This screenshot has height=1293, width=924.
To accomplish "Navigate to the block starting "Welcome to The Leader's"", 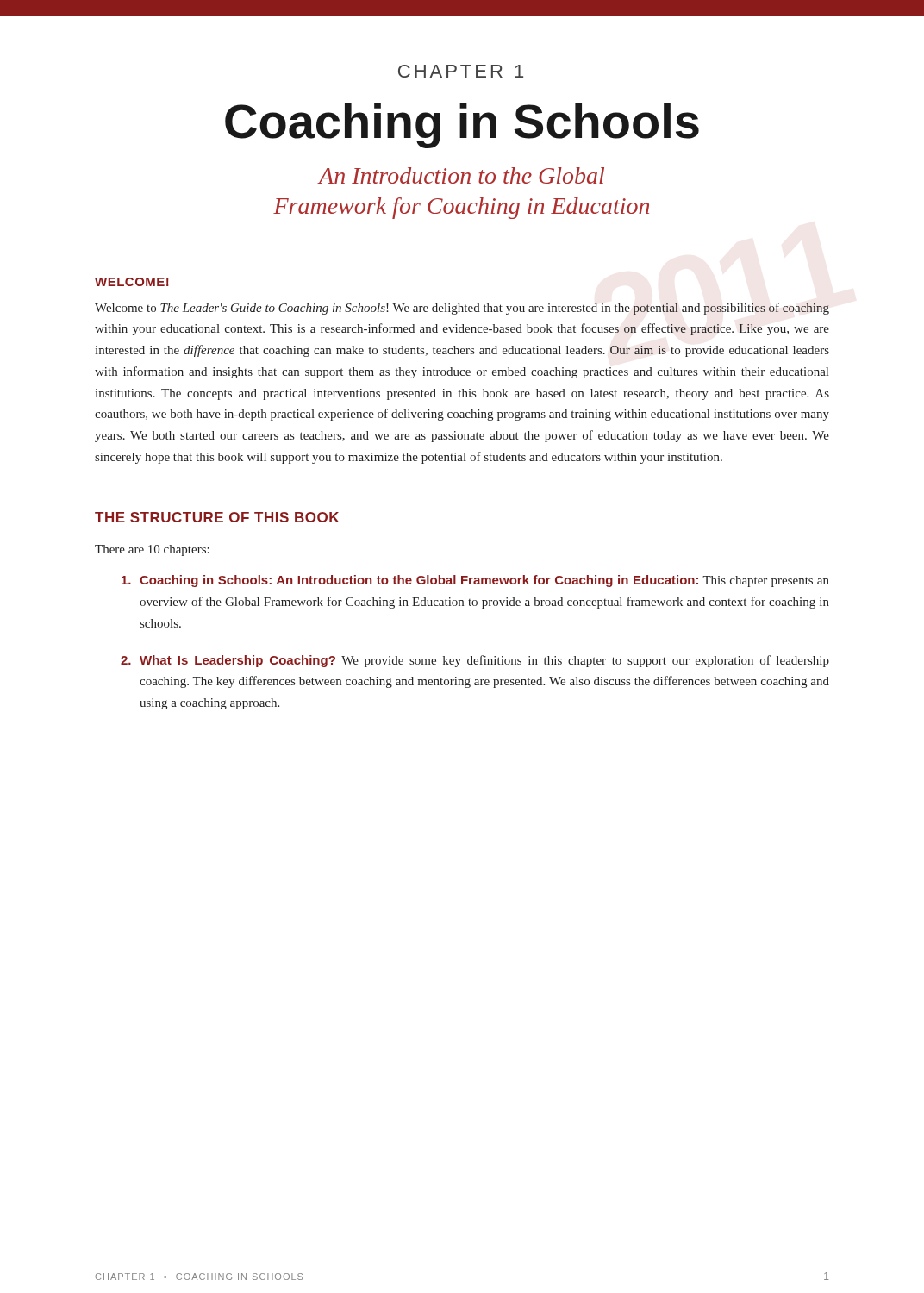I will pos(462,382).
